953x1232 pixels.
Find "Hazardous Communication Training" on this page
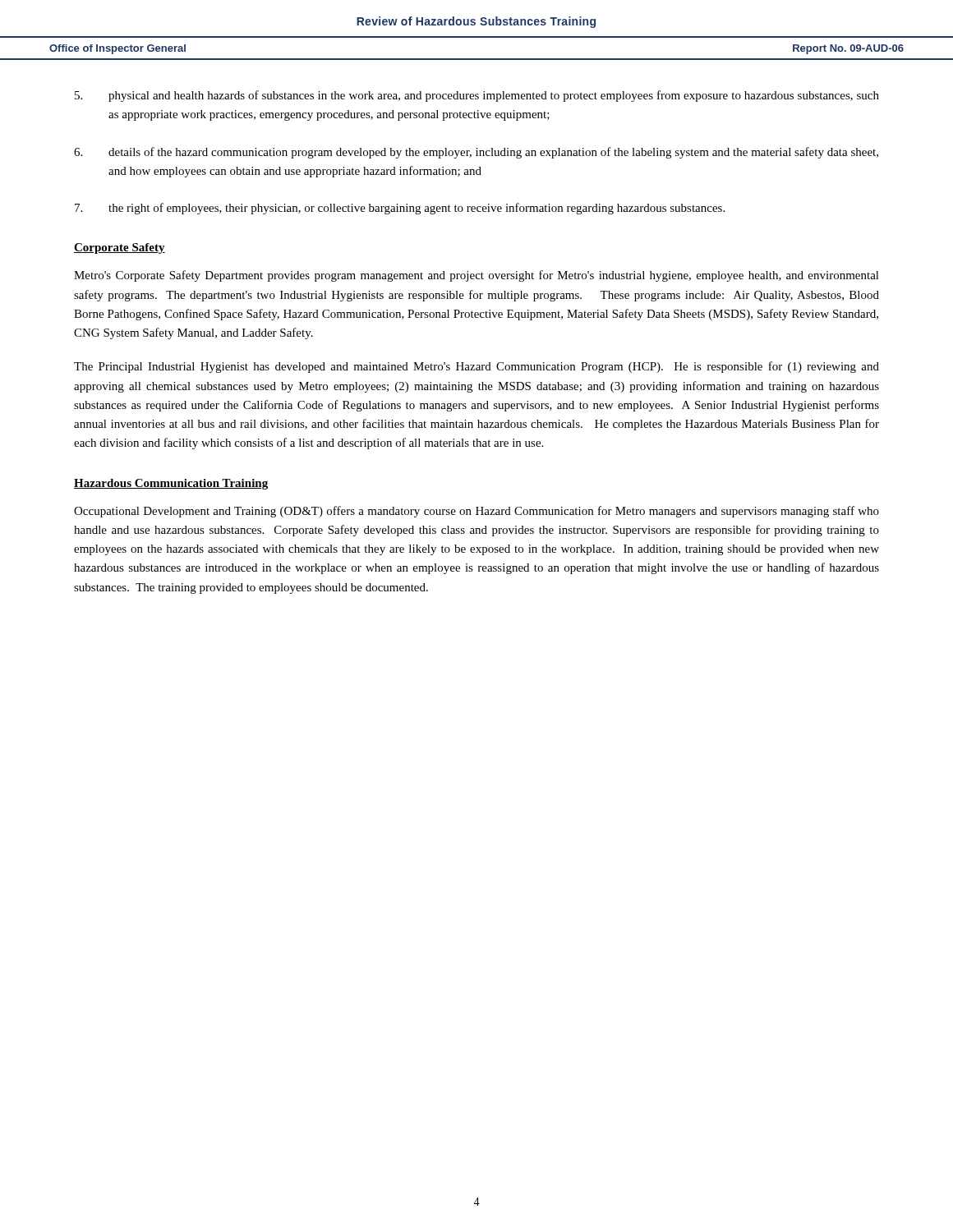tap(171, 483)
